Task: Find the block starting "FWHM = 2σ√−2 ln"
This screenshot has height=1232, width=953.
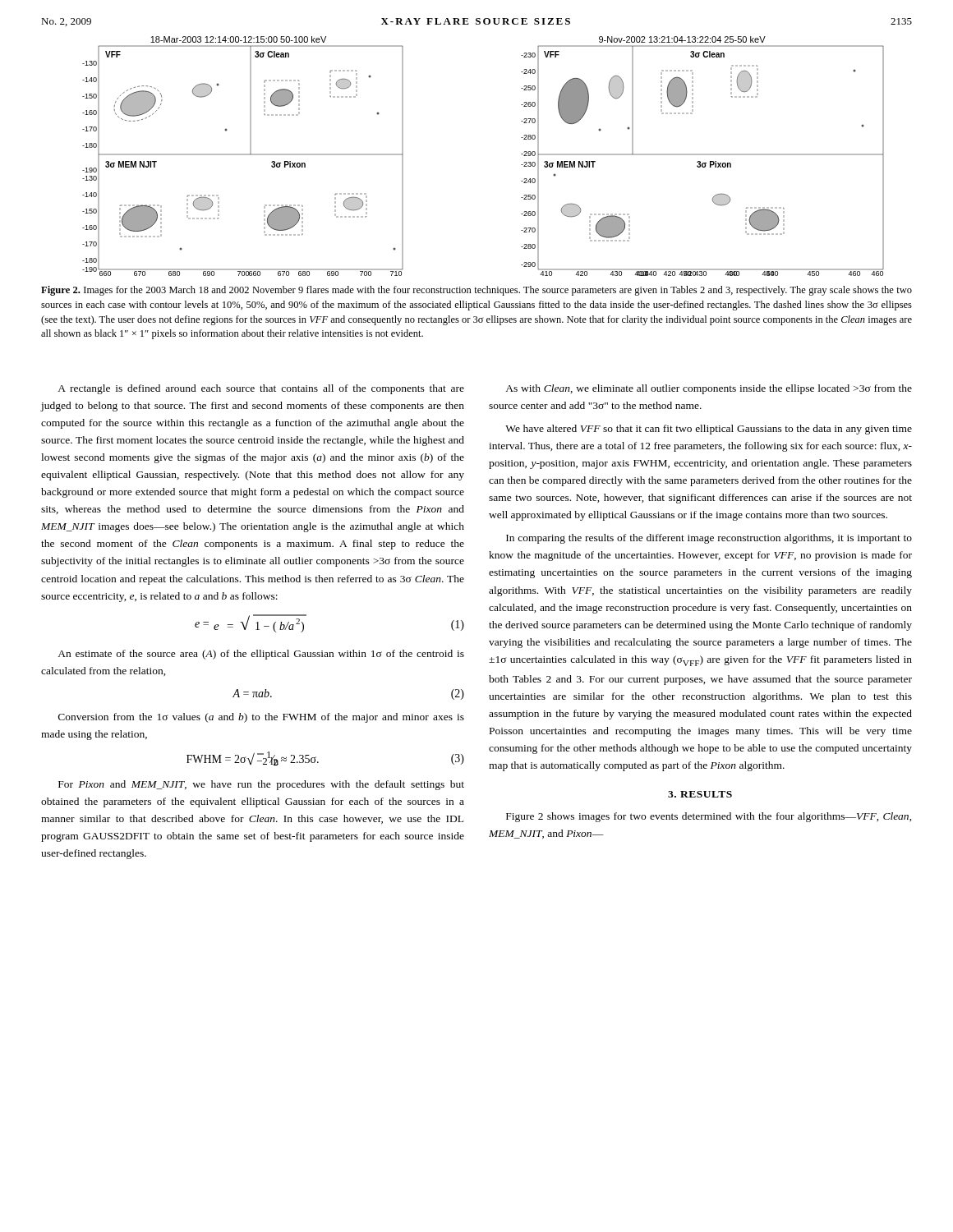Action: (x=325, y=759)
